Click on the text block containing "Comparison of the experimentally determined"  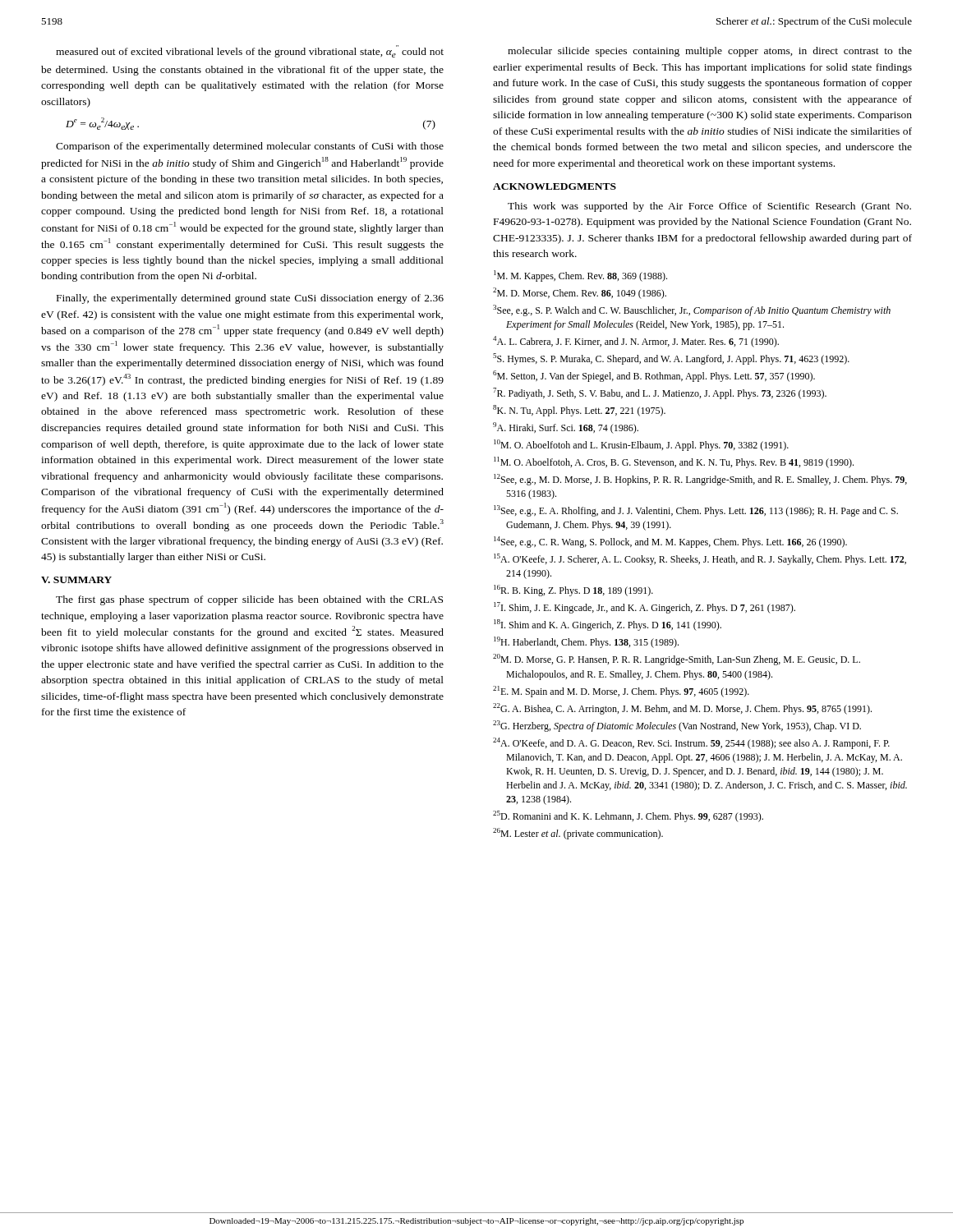pos(242,211)
